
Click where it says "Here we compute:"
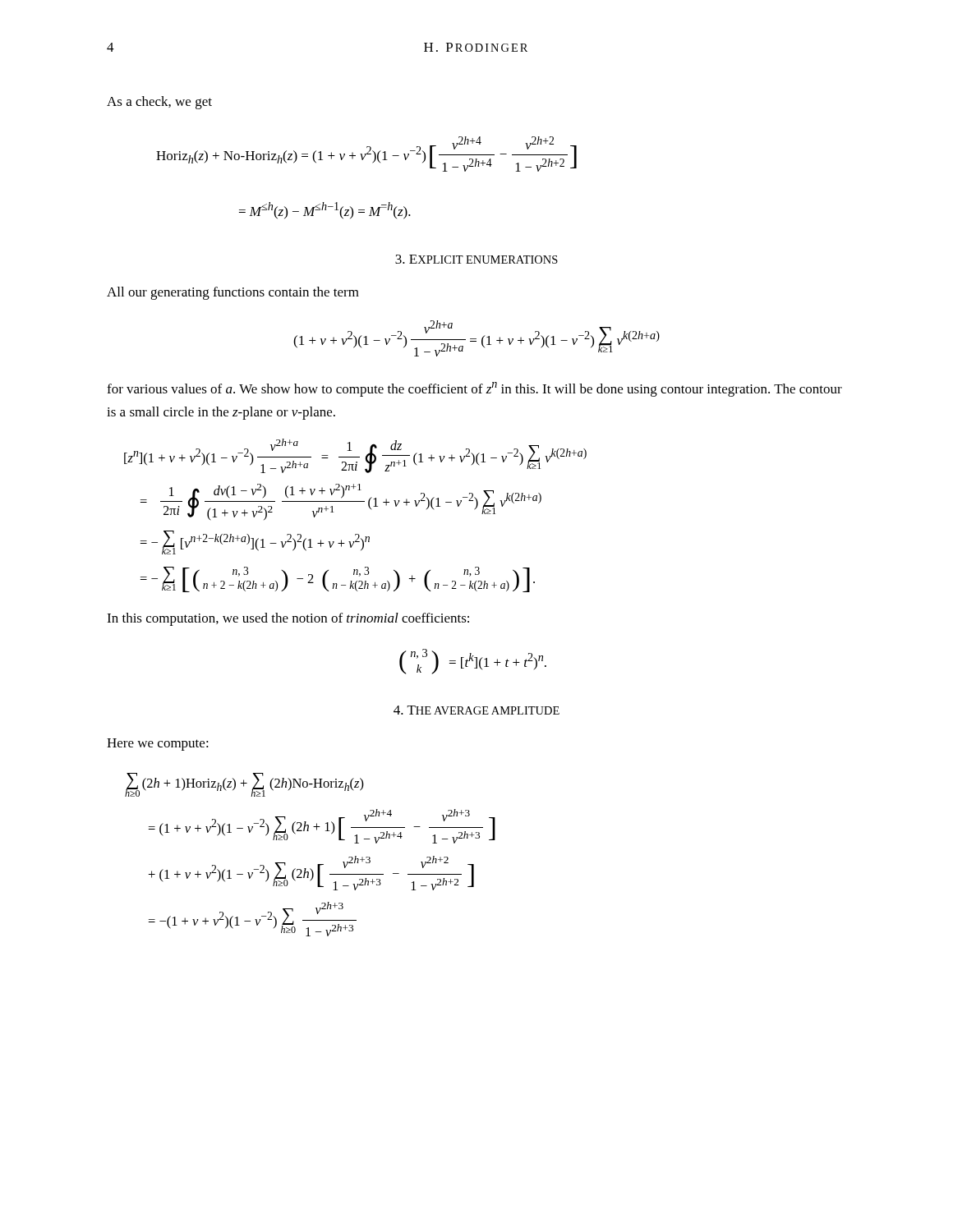click(158, 743)
